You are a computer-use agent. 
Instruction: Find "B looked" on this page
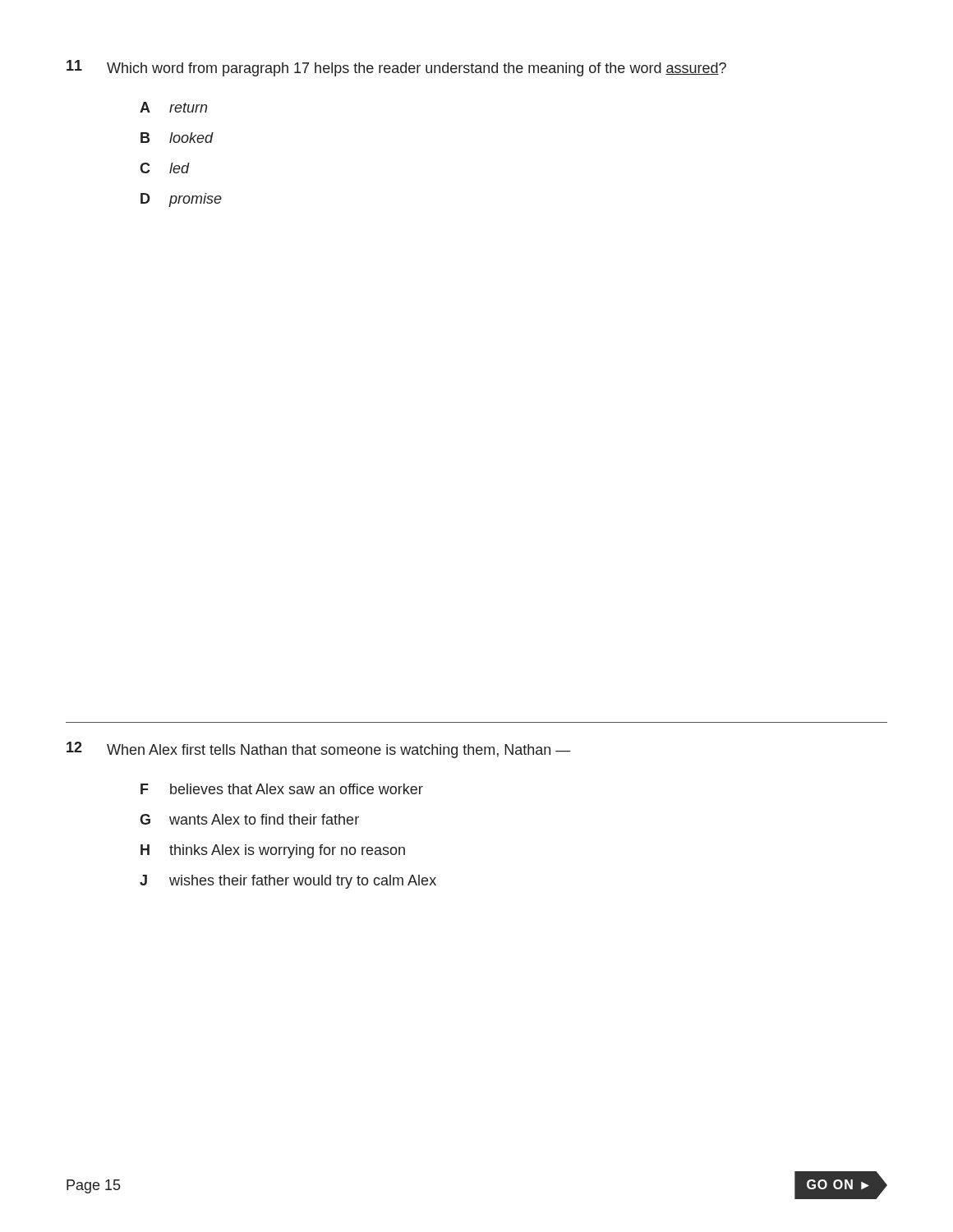[x=176, y=138]
